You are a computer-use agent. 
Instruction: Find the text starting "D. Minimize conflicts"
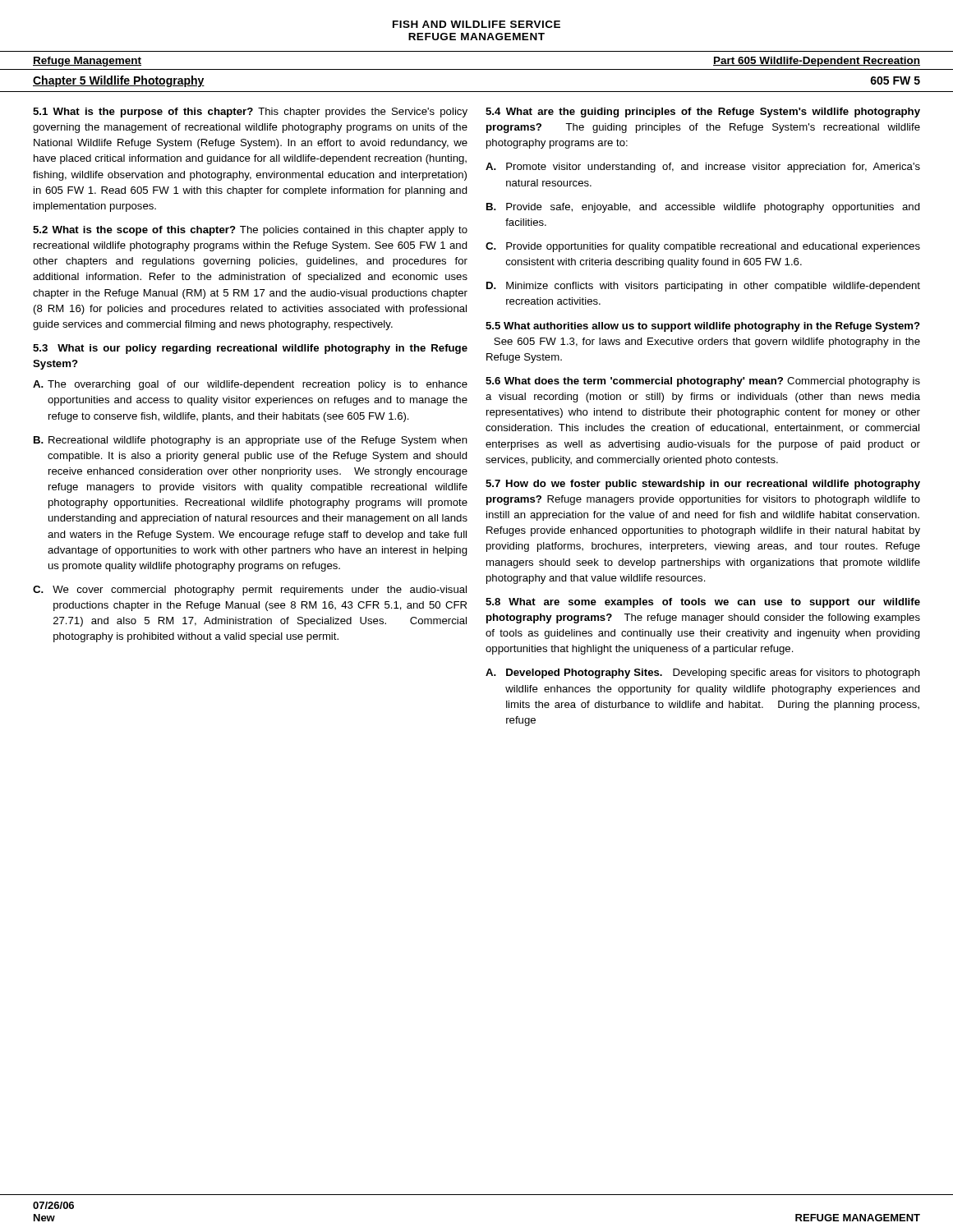tap(703, 294)
